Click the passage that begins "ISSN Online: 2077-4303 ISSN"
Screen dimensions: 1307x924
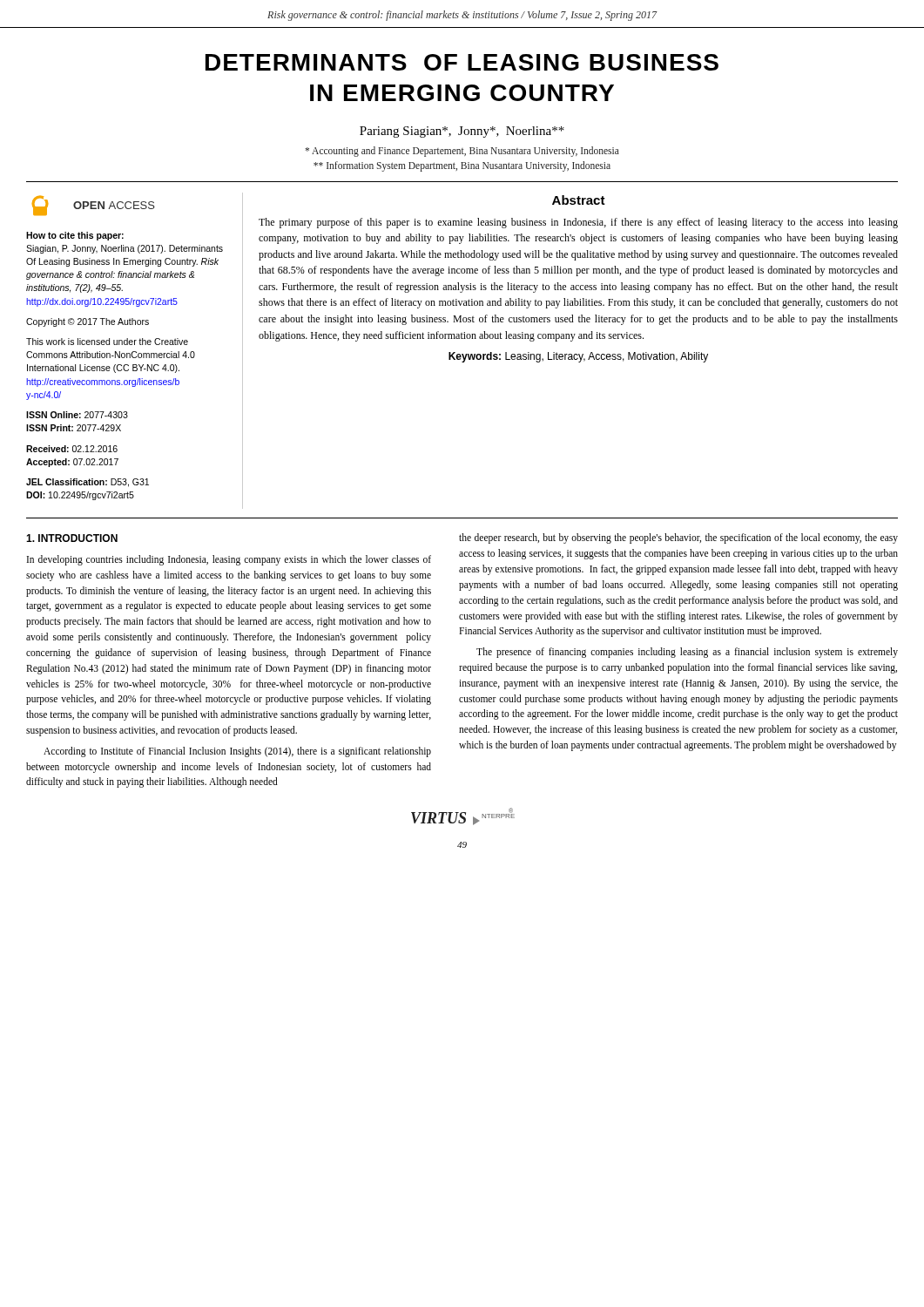pos(77,422)
